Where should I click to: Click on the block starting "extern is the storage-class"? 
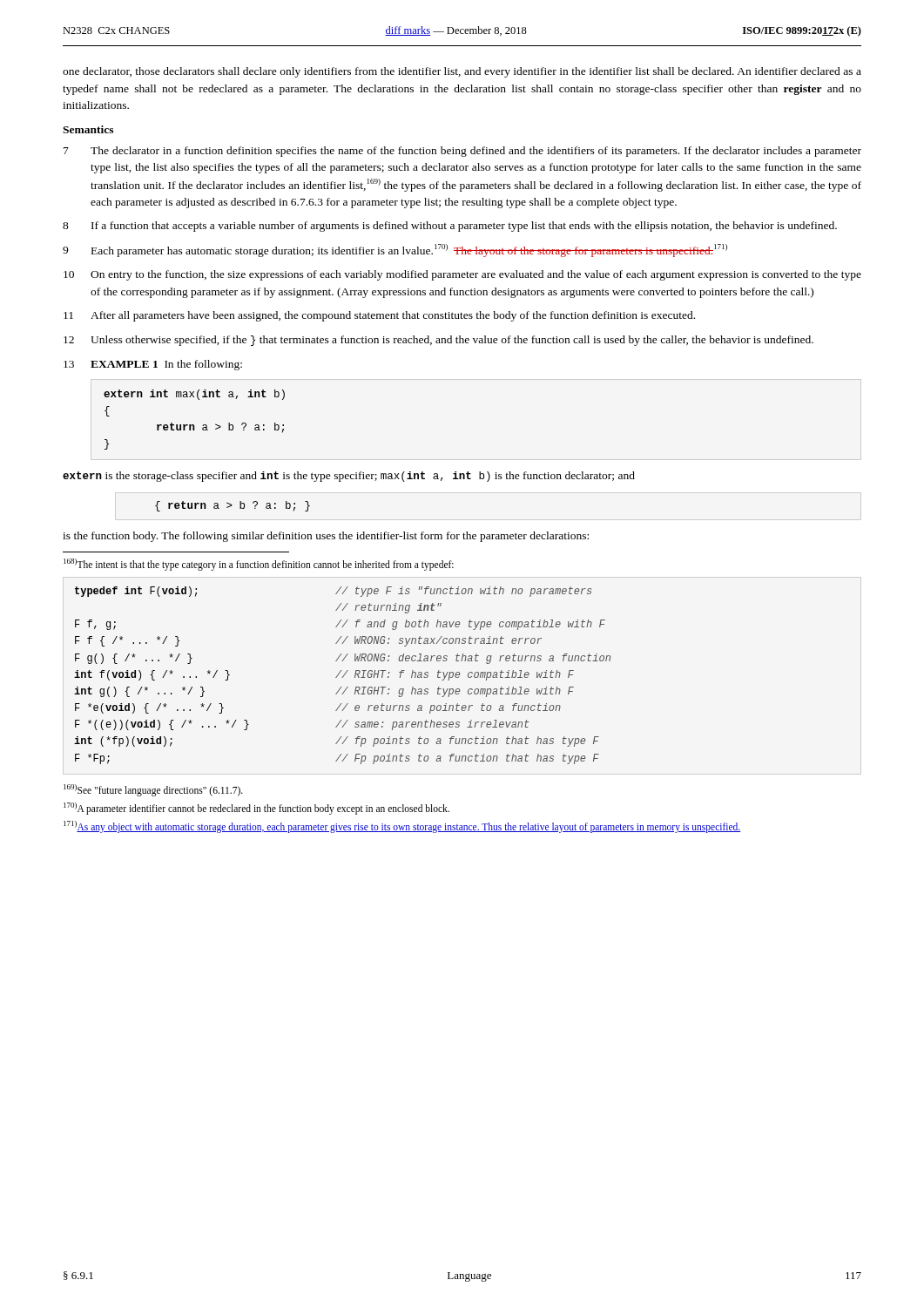coord(349,476)
